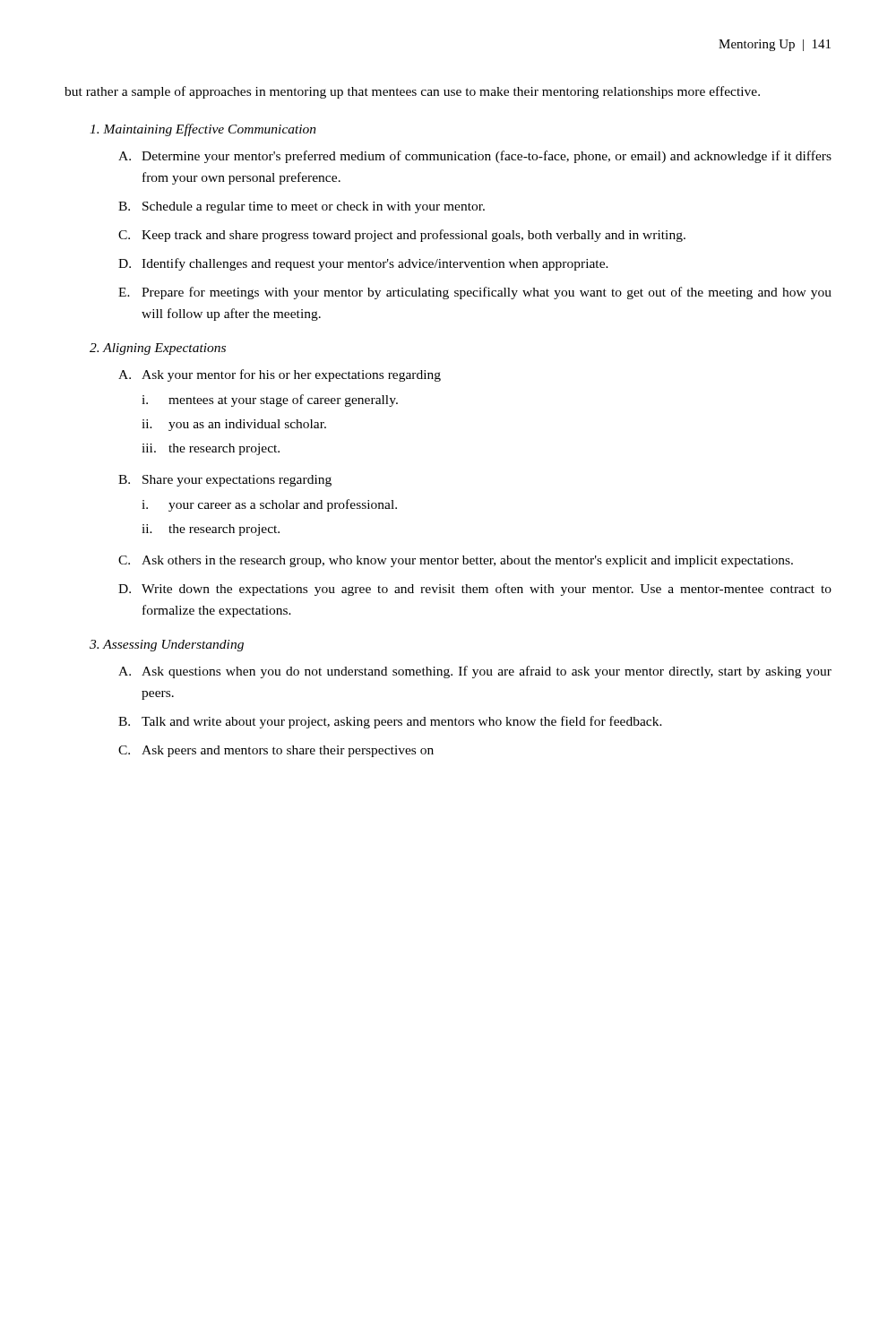The image size is (896, 1344).
Task: Click on the list item containing "Maintaining Effective Communication"
Action: point(448,221)
